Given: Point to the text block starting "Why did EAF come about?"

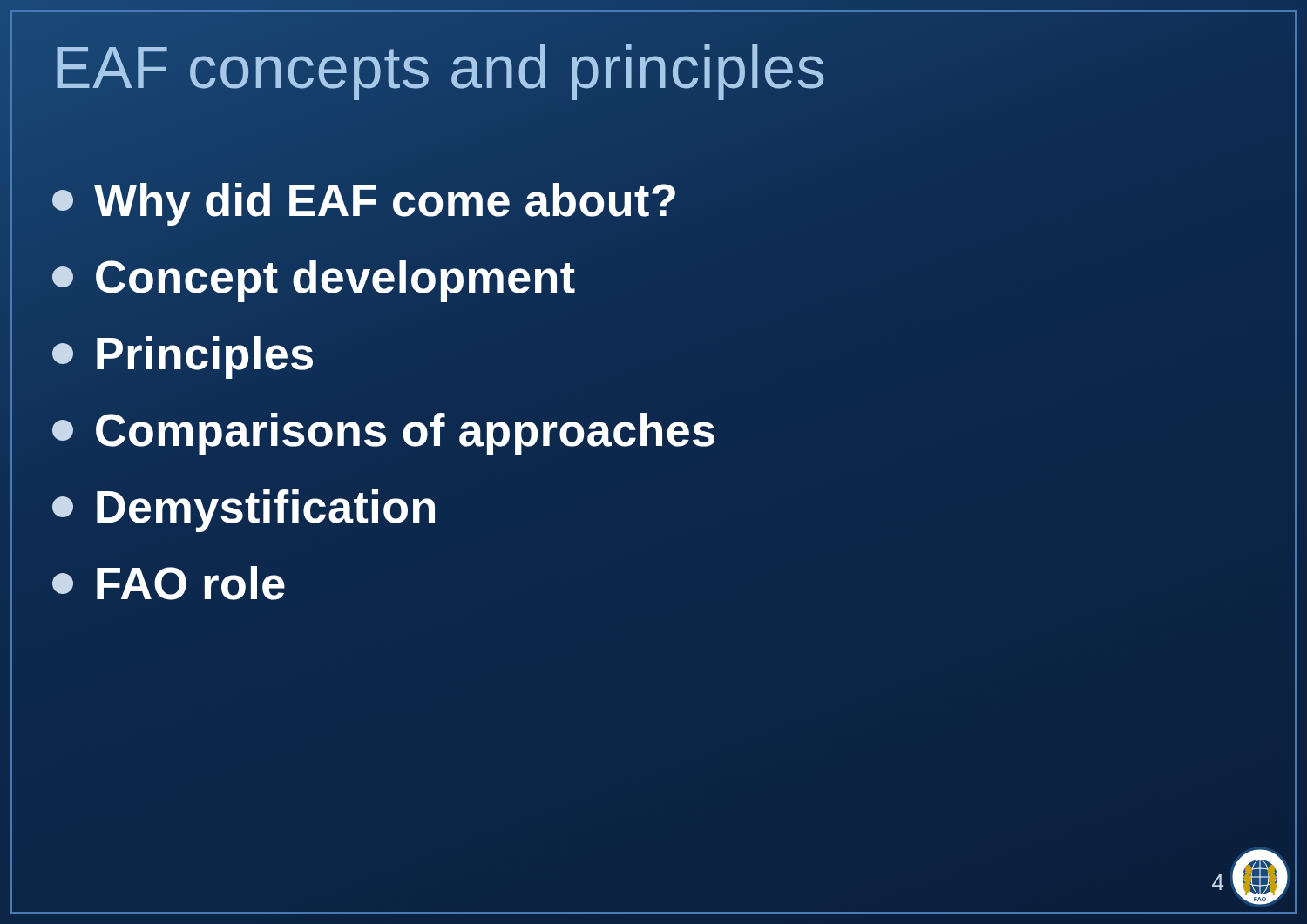Looking at the screenshot, I should [x=365, y=200].
